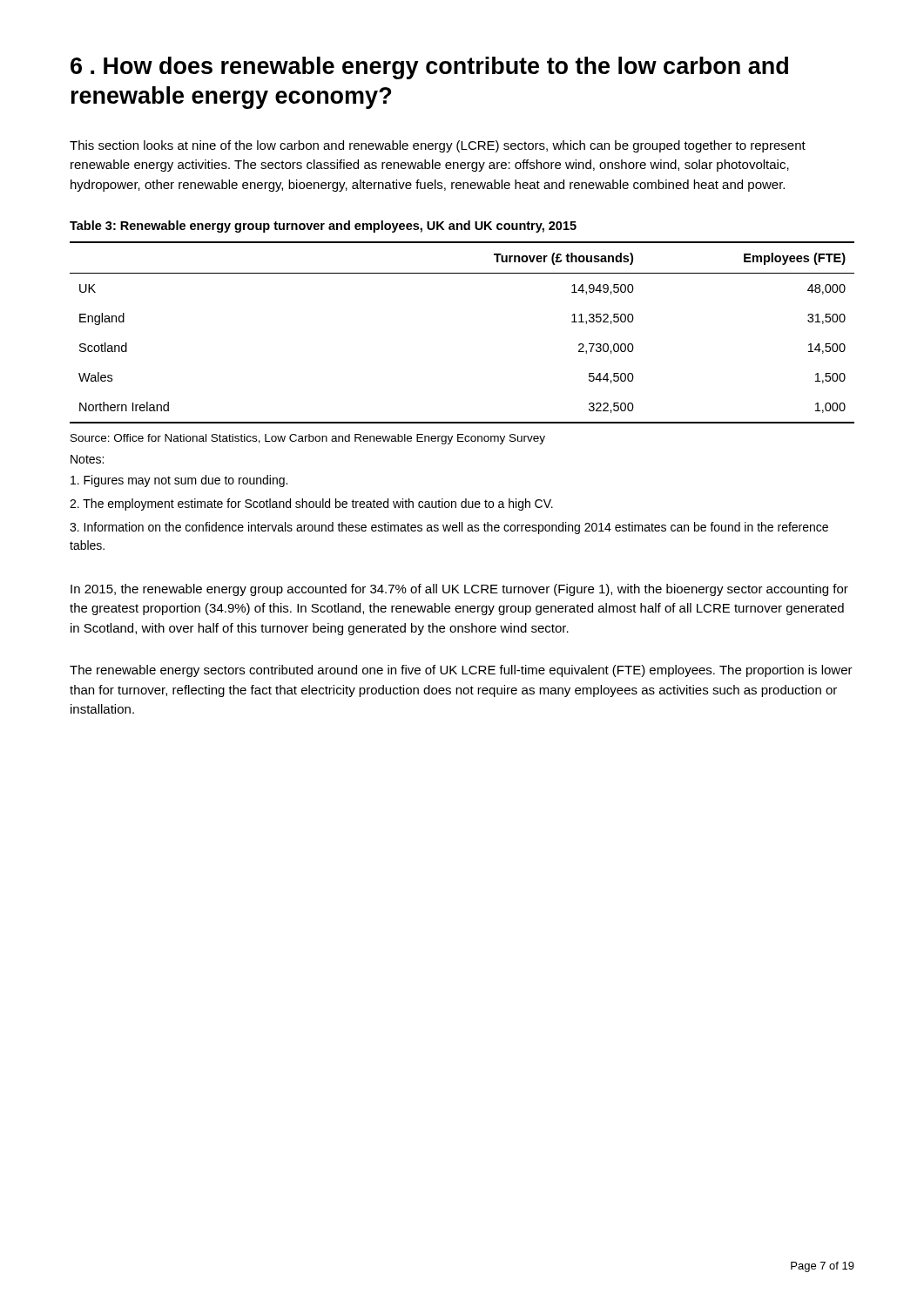
Task: Locate the caption that opens with "Table 3: Renewable energy group turnover"
Action: point(323,226)
